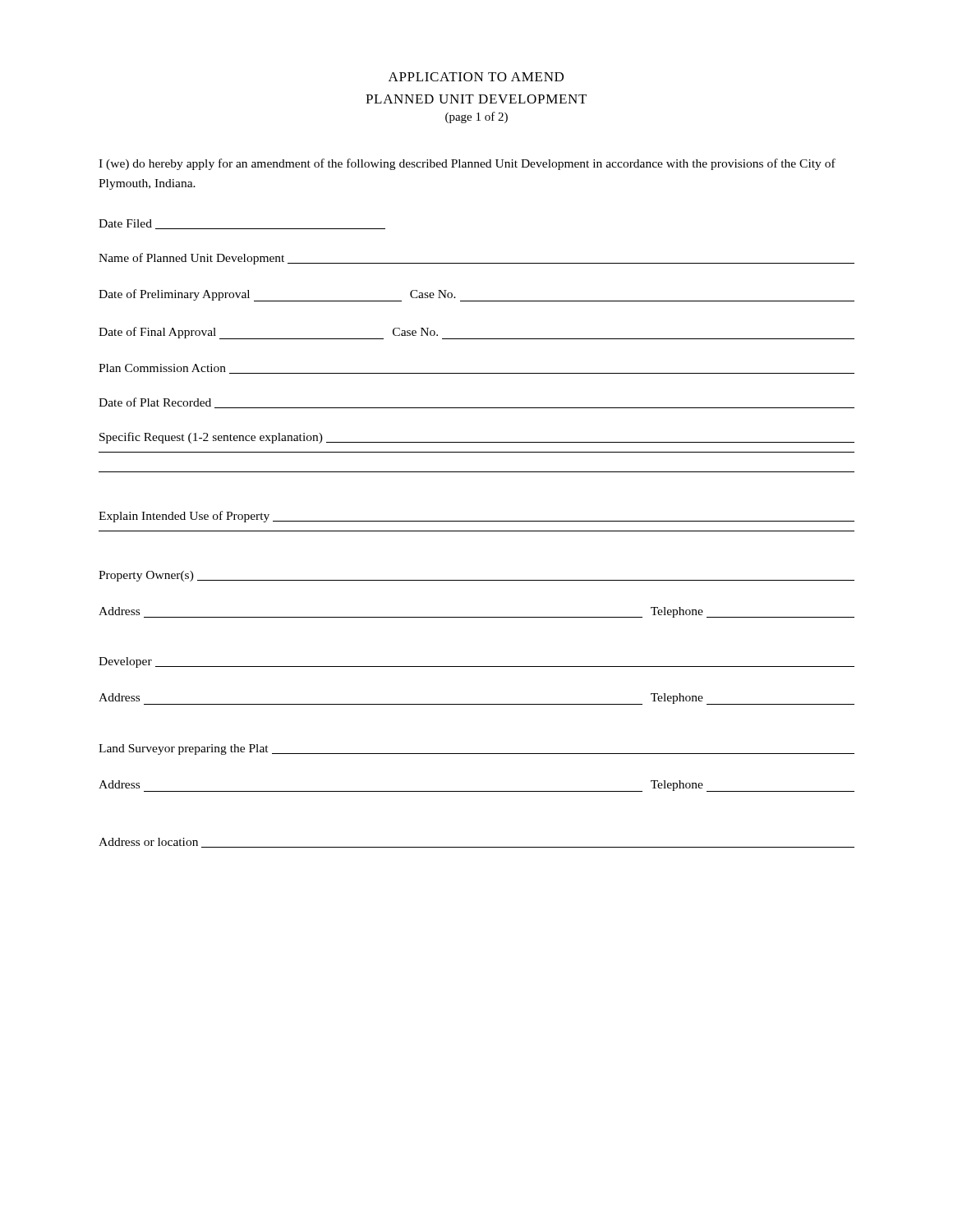
Task: Click where it says "Address or location"
Action: [x=476, y=842]
